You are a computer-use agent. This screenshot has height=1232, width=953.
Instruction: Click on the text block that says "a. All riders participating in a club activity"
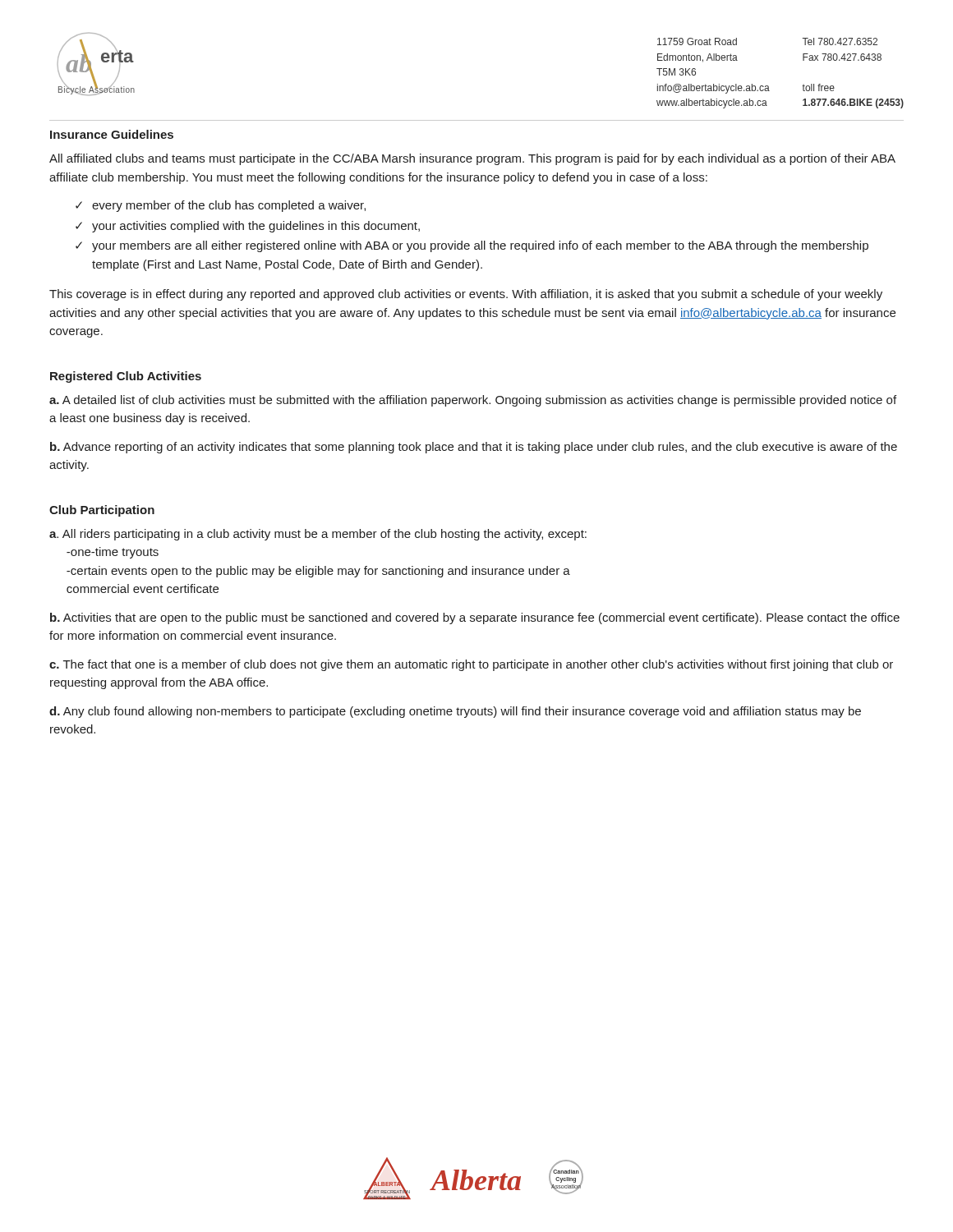pos(318,561)
